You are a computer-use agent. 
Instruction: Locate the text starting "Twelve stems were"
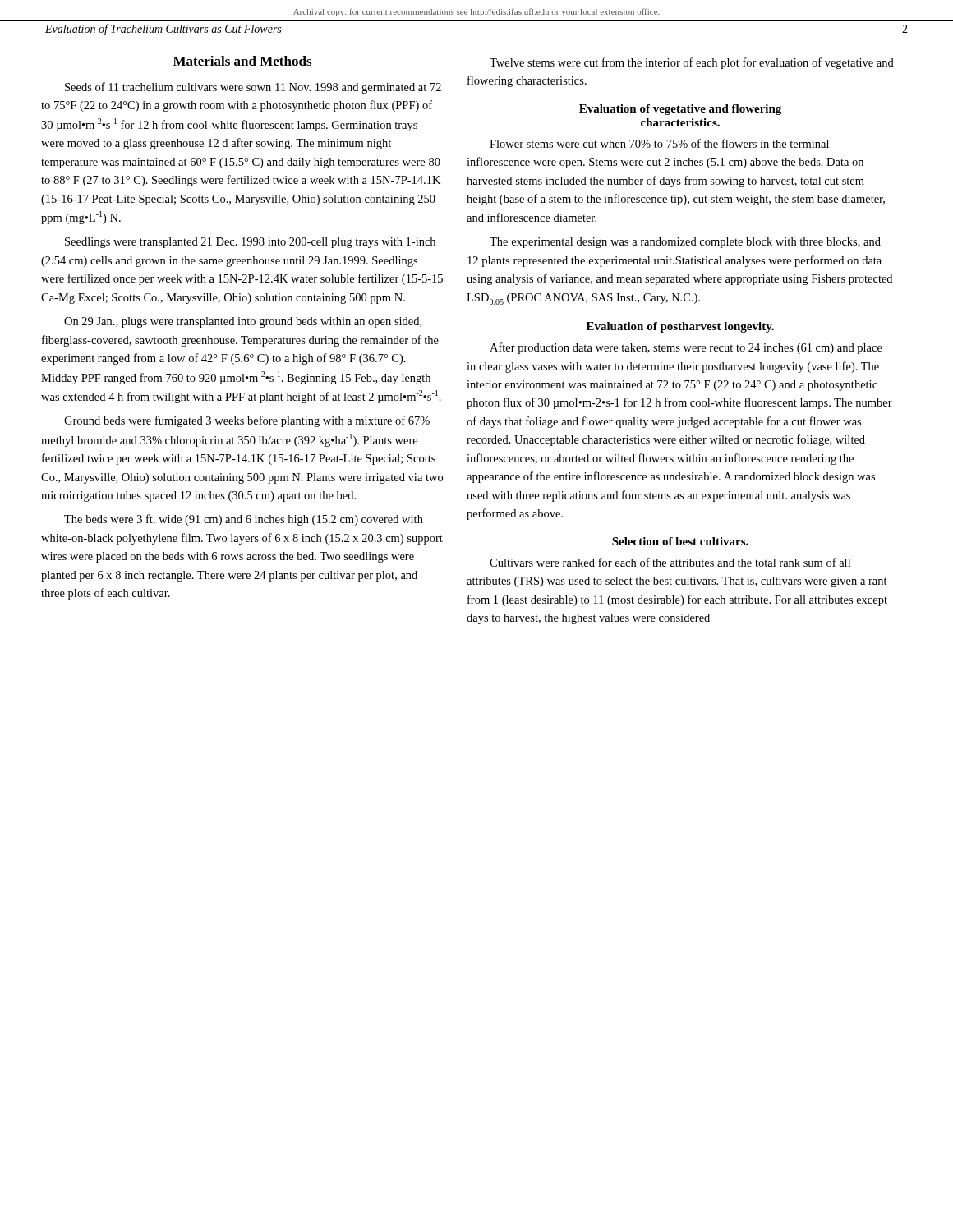pos(680,72)
